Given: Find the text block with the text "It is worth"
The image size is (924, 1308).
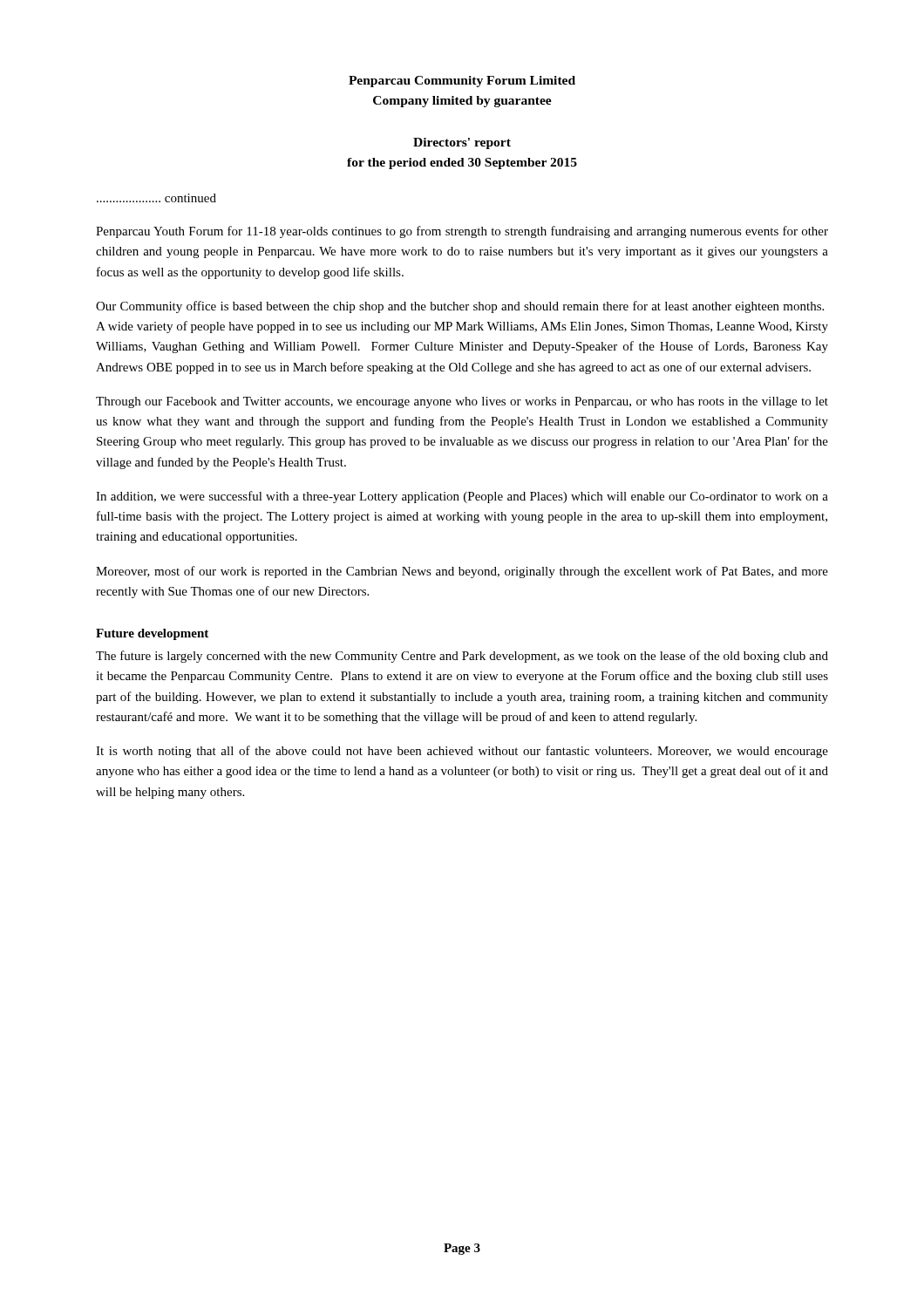Looking at the screenshot, I should (x=462, y=771).
